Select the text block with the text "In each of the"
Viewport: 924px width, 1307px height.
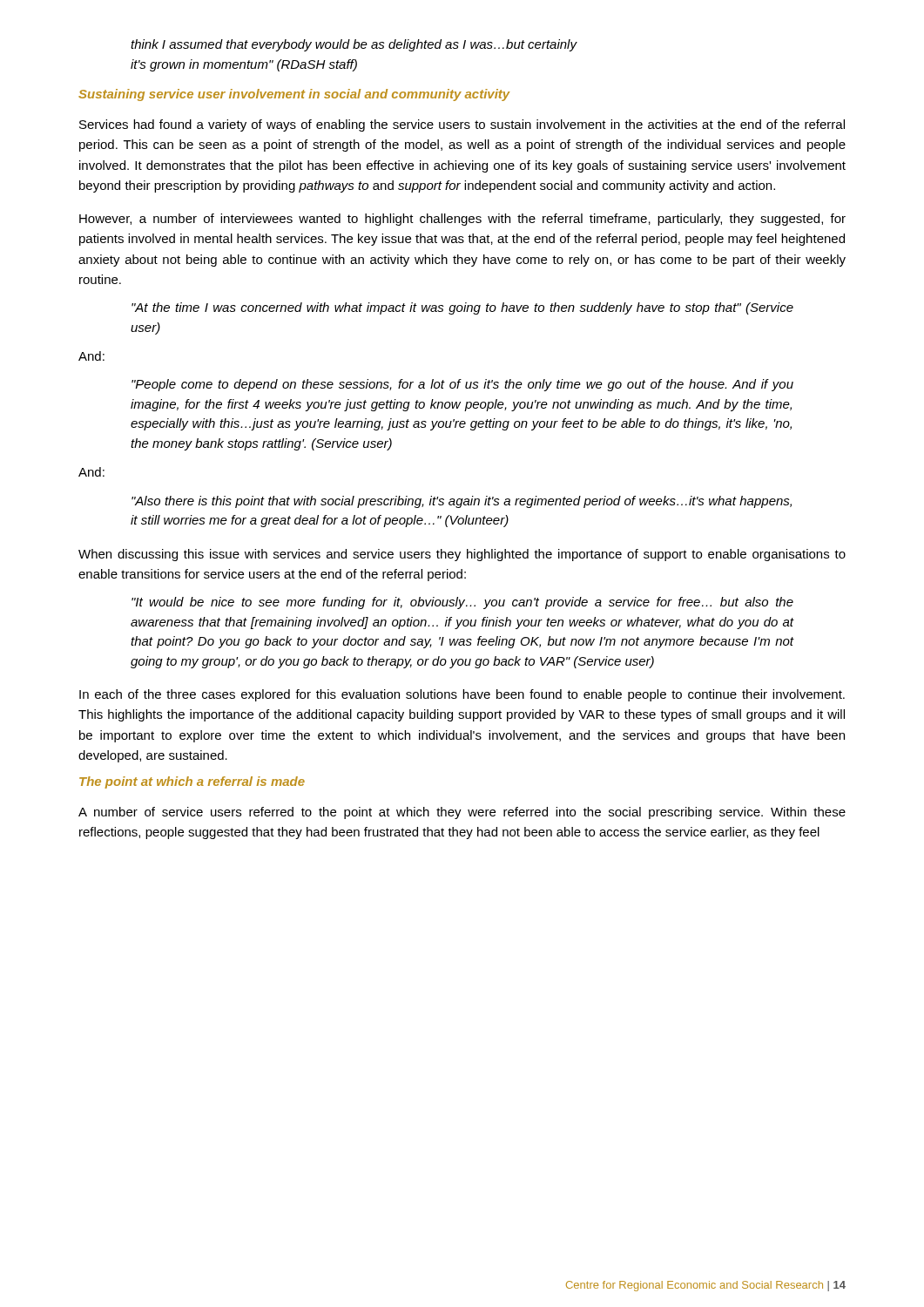(462, 724)
